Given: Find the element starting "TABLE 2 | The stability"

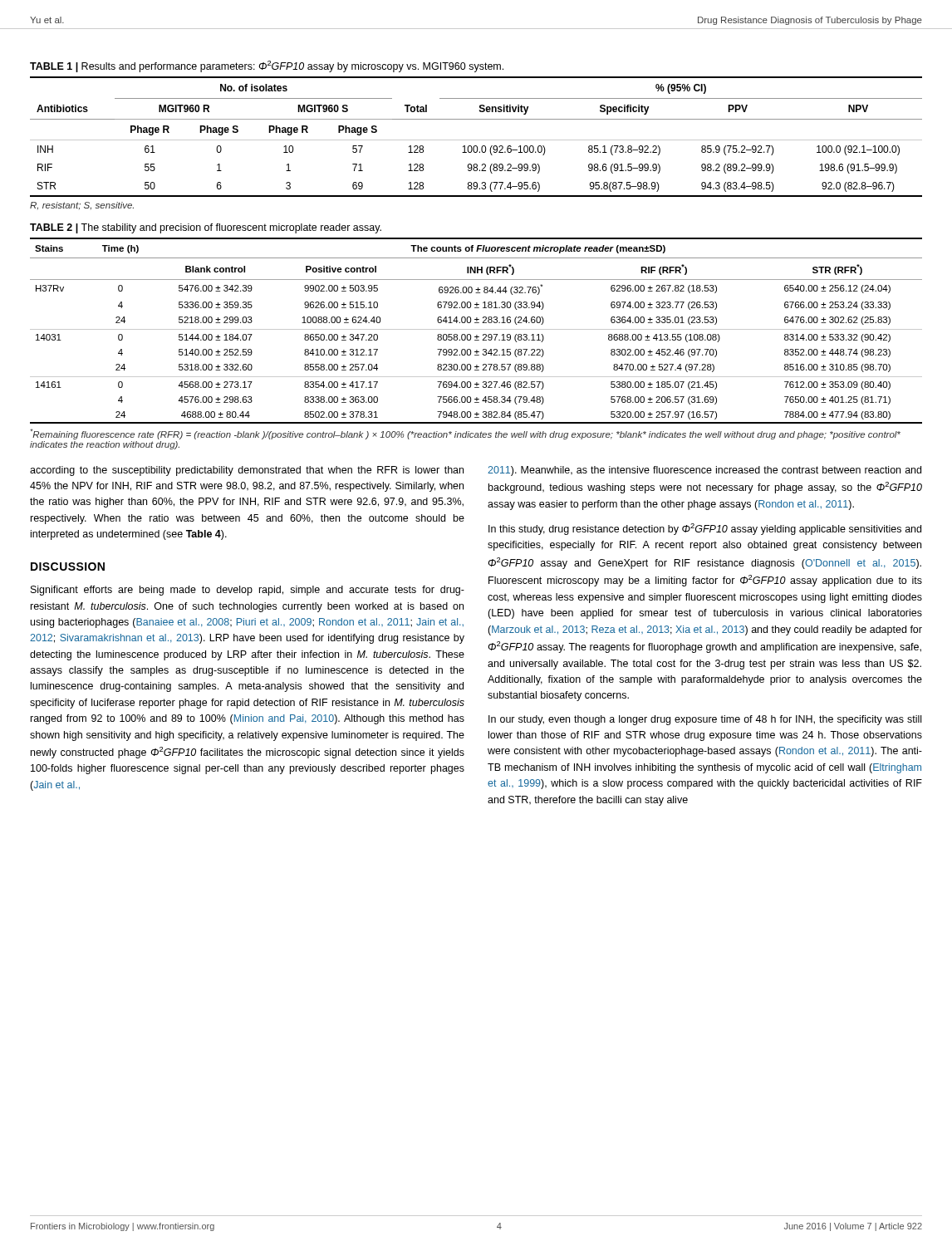Looking at the screenshot, I should click(x=206, y=228).
